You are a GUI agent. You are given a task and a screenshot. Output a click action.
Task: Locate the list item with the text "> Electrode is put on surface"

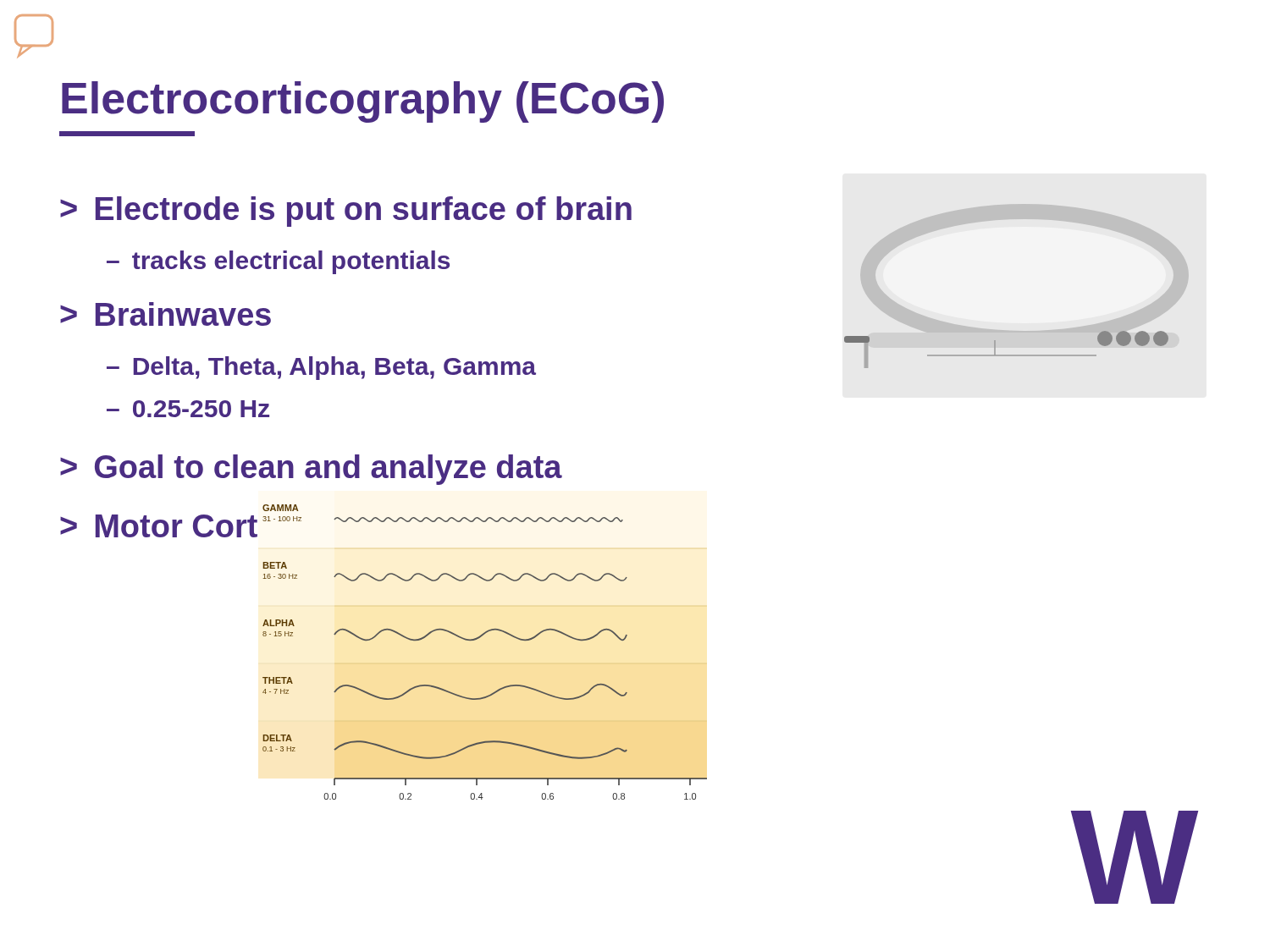coord(346,210)
